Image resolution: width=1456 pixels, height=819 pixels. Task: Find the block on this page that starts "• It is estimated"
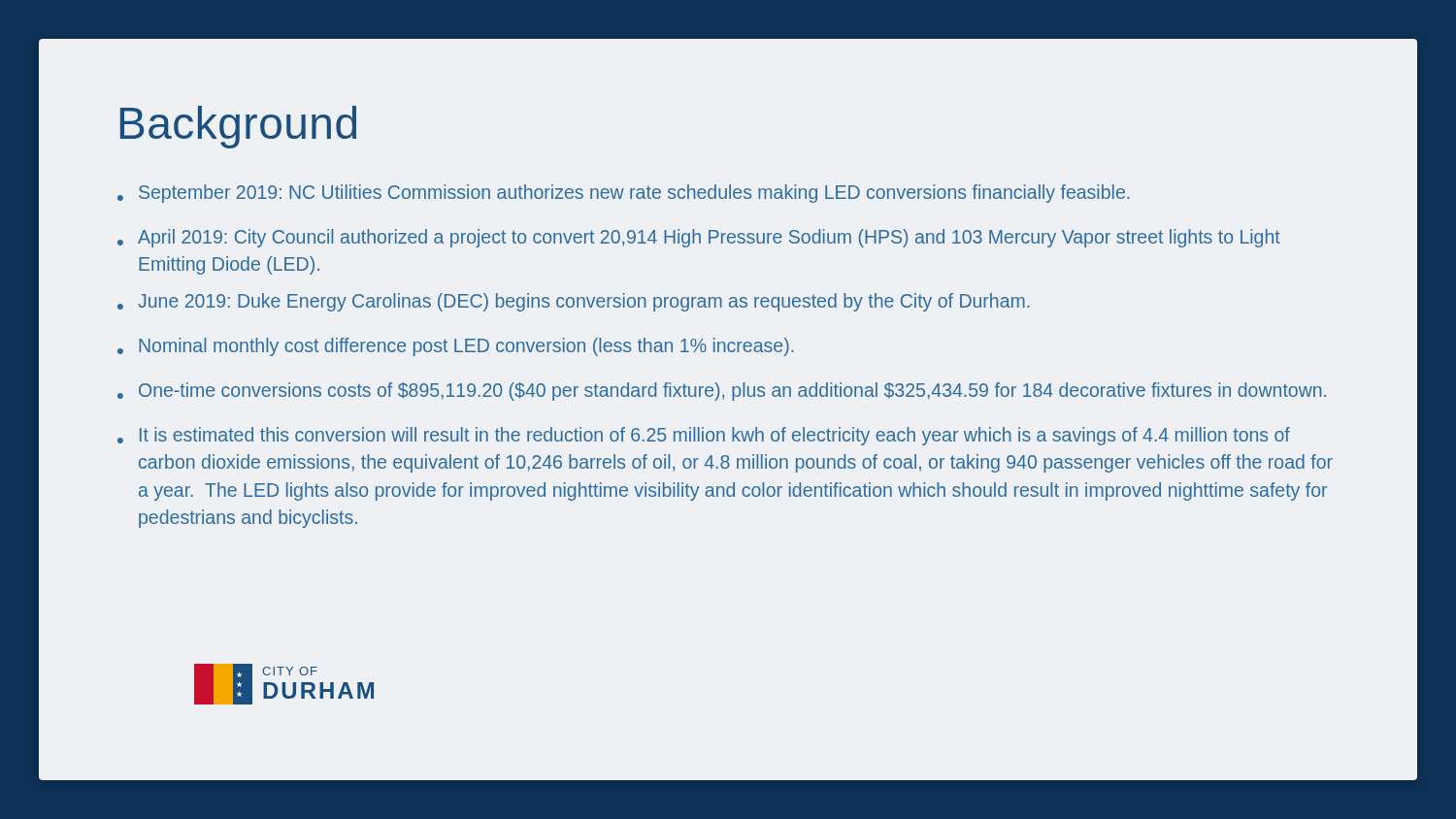pos(728,476)
